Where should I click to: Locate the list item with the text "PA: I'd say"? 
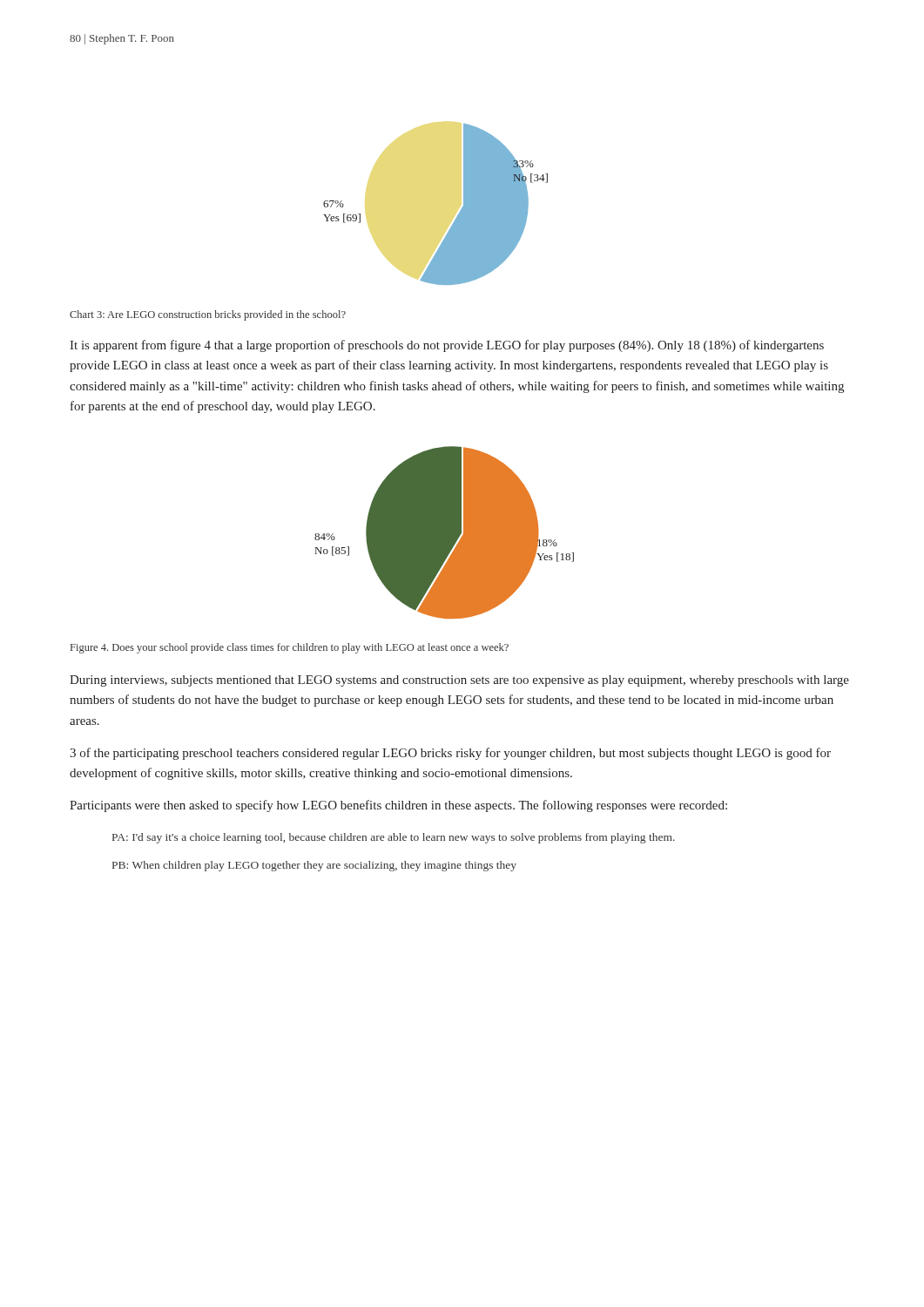click(x=393, y=836)
